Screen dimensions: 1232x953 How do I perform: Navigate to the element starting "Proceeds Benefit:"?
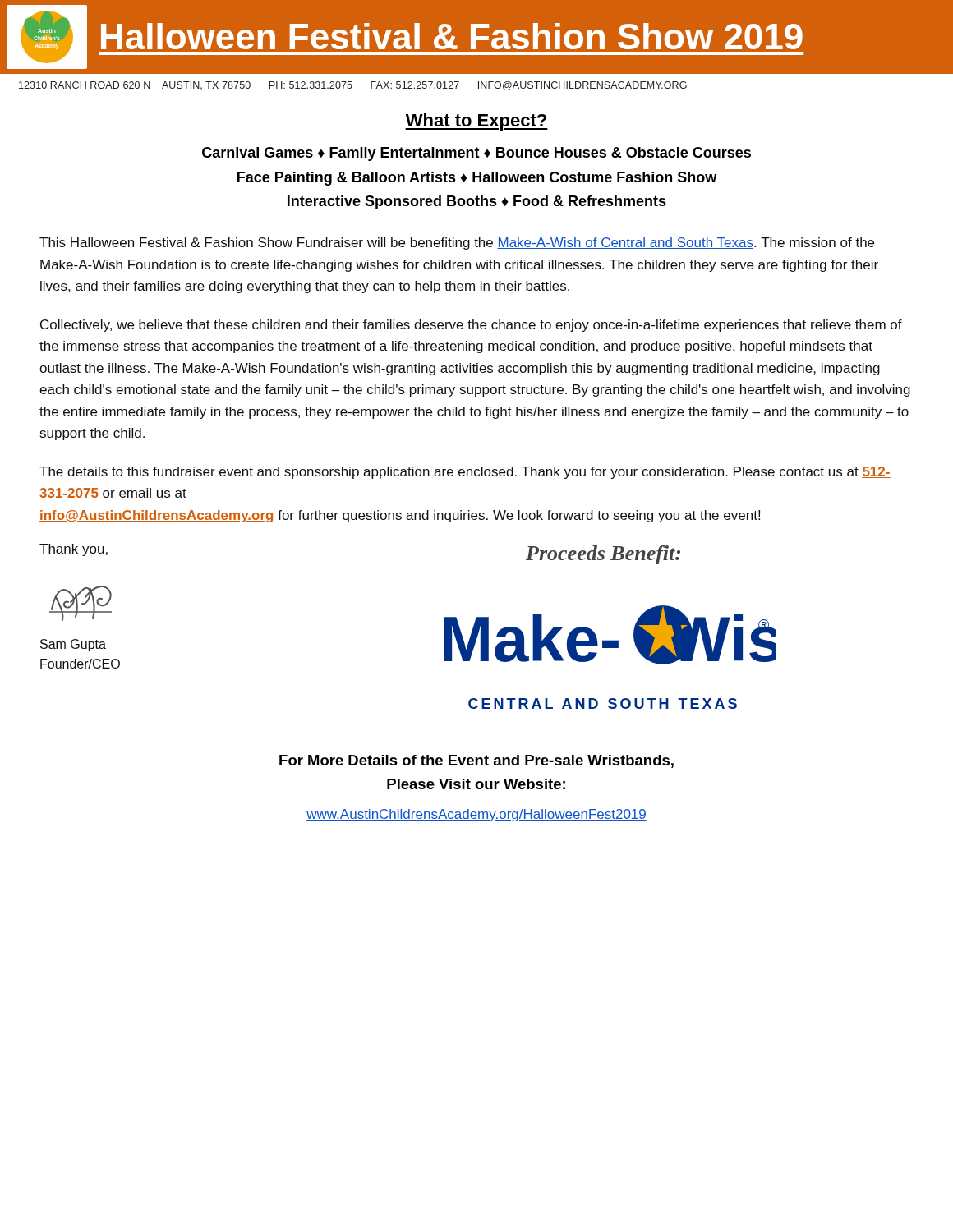click(x=604, y=553)
